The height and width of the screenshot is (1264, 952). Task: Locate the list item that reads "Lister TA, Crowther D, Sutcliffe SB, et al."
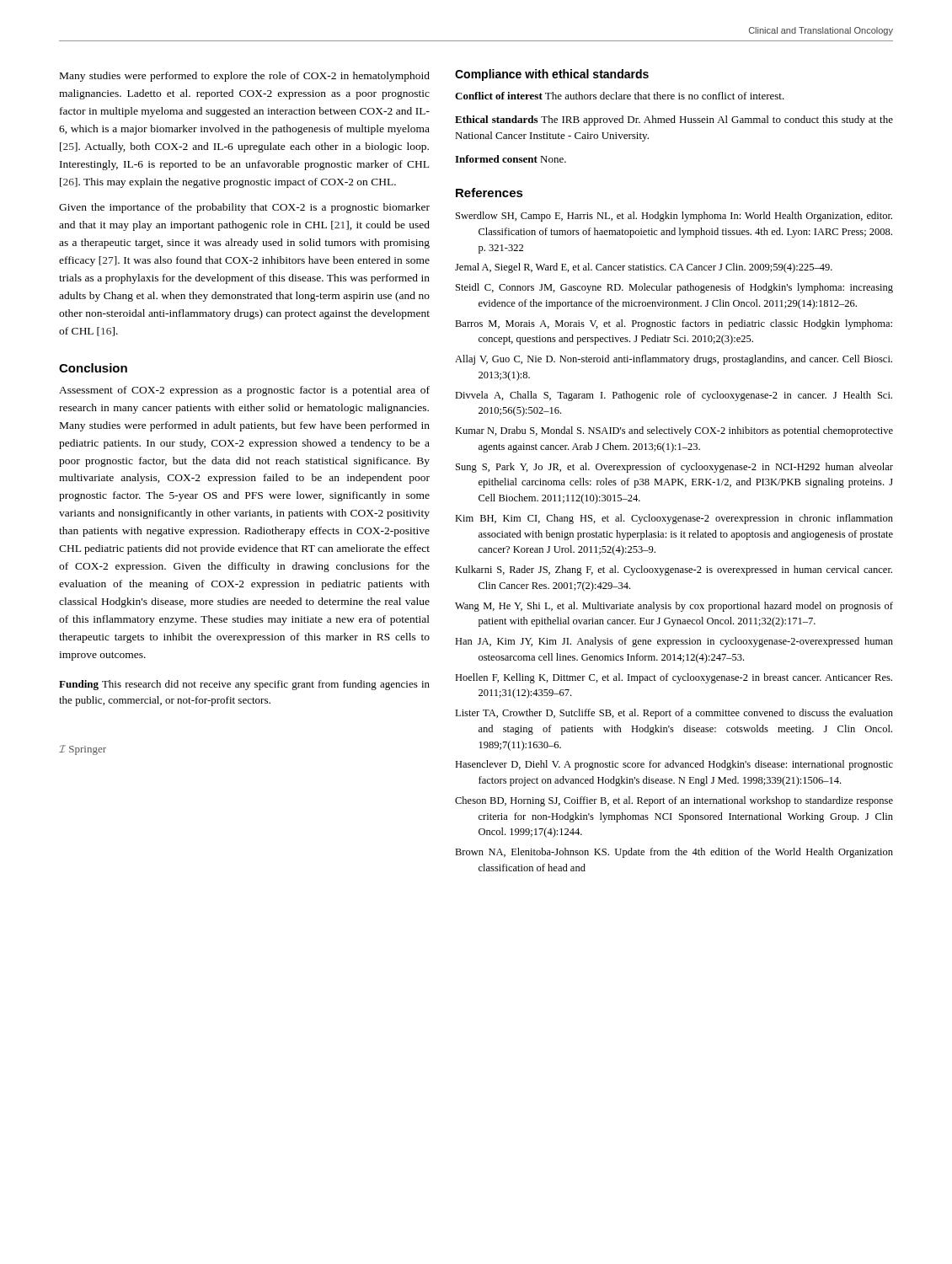click(674, 729)
